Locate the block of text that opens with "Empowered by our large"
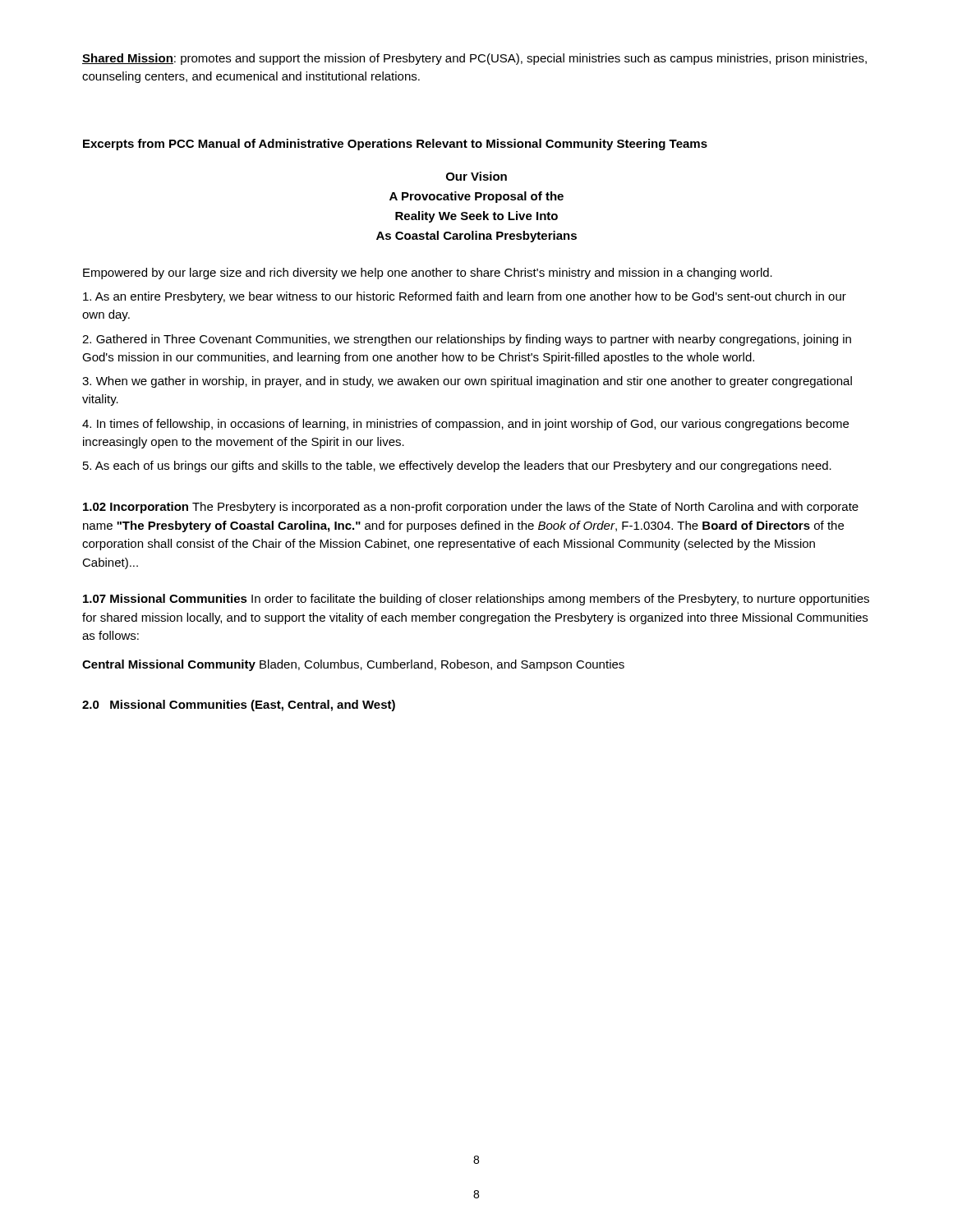This screenshot has width=953, height=1232. point(428,272)
